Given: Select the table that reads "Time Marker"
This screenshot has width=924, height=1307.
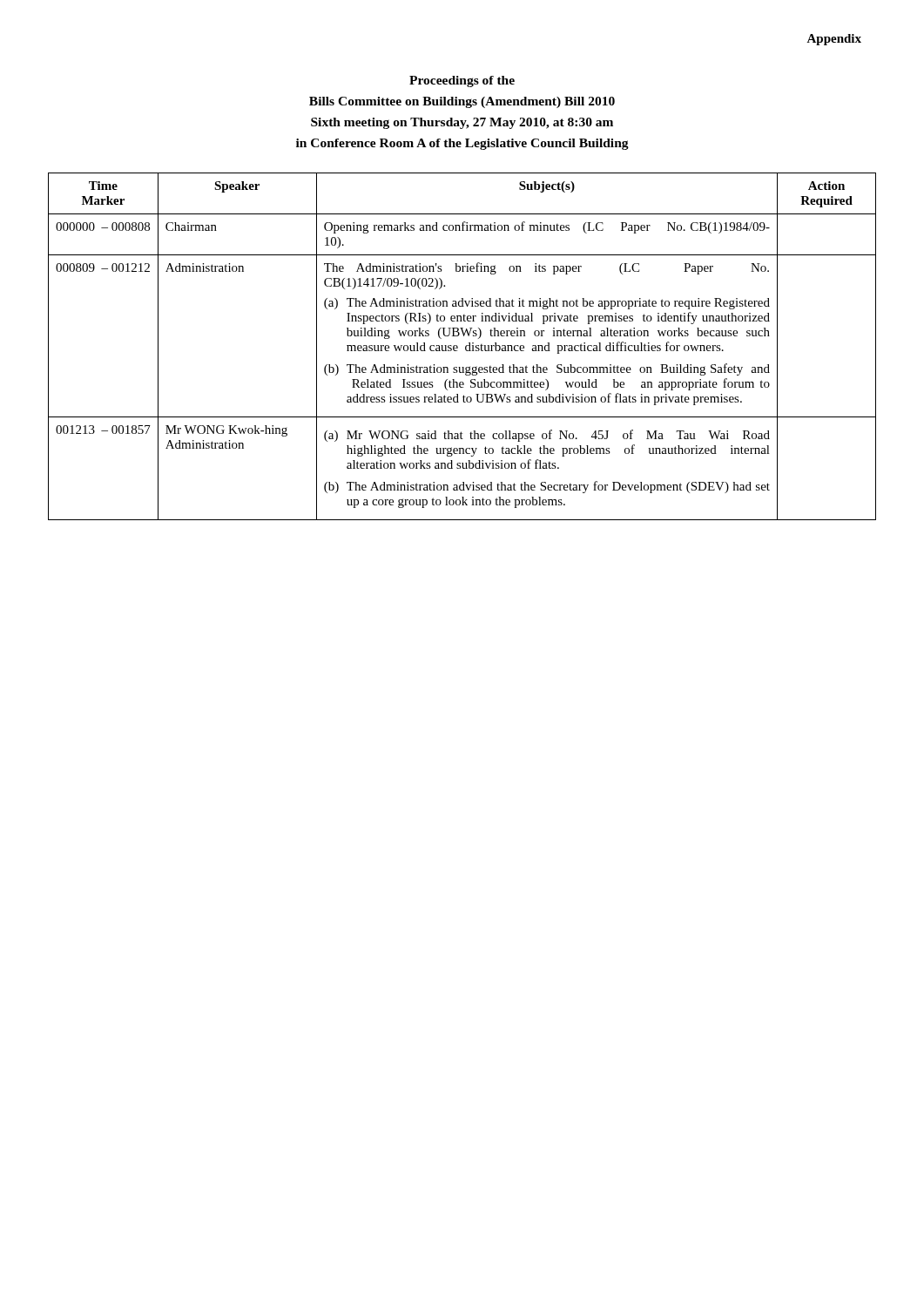Looking at the screenshot, I should tap(462, 346).
